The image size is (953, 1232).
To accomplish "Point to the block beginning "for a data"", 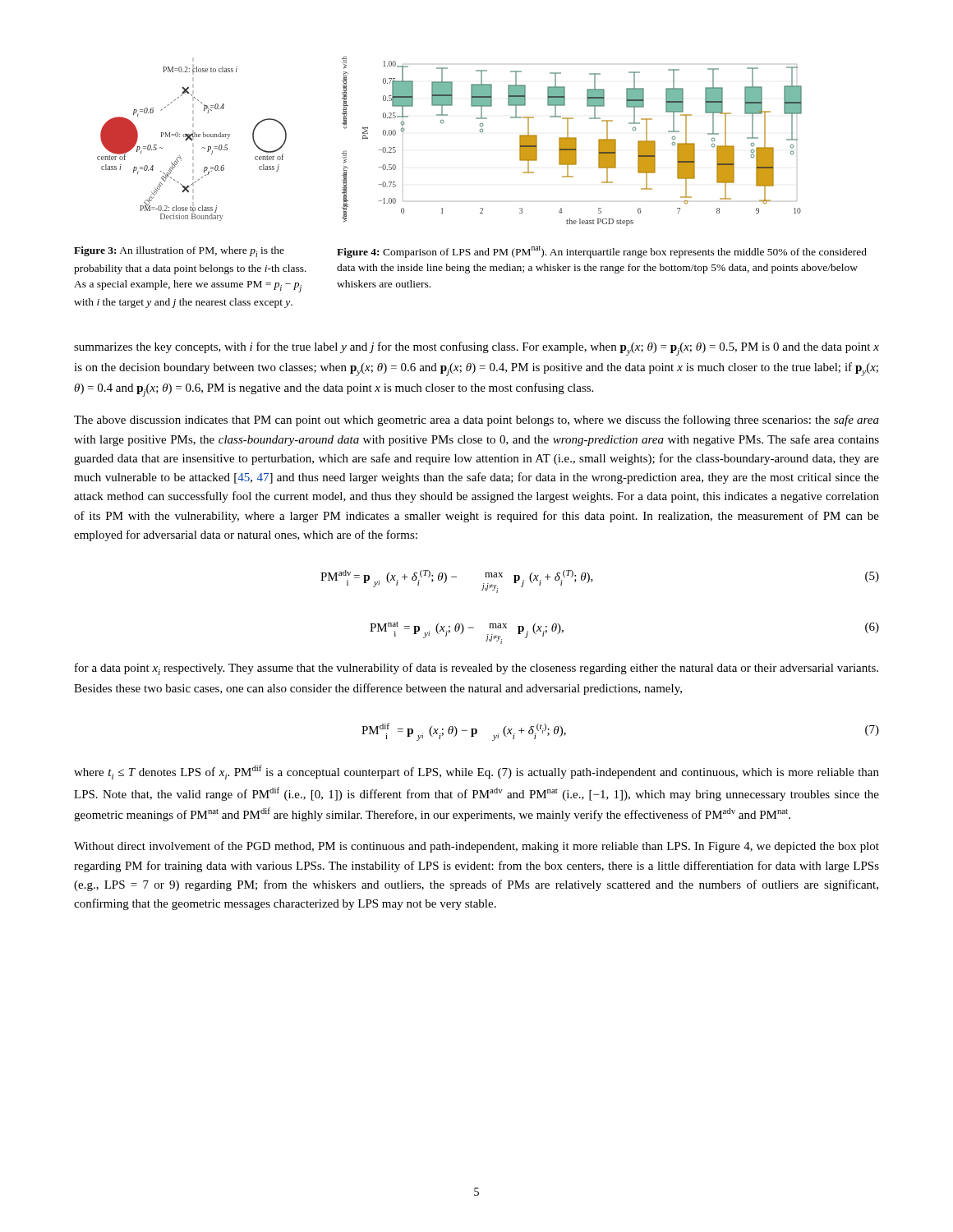I will (x=476, y=678).
